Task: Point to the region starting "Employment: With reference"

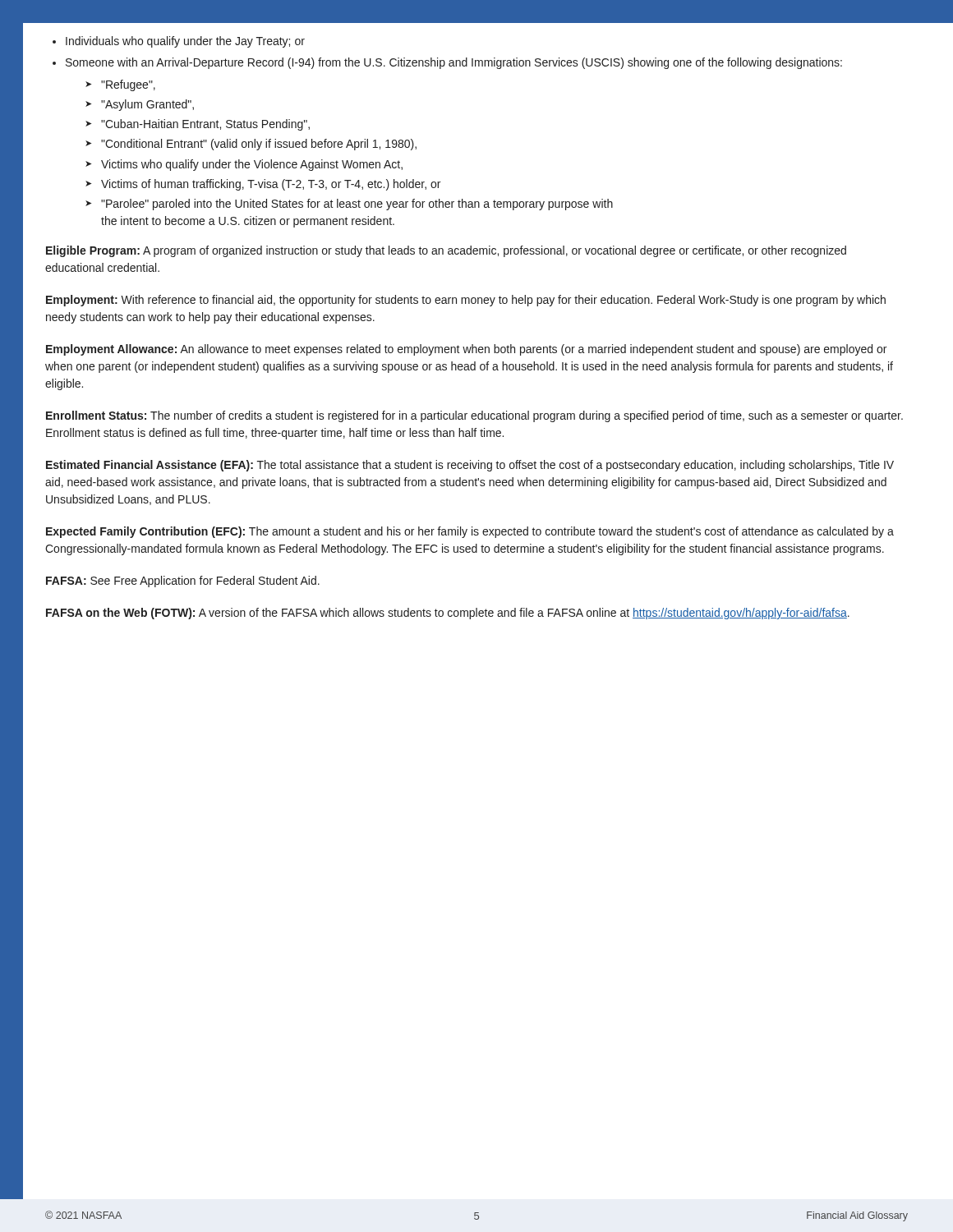Action: pos(466,308)
